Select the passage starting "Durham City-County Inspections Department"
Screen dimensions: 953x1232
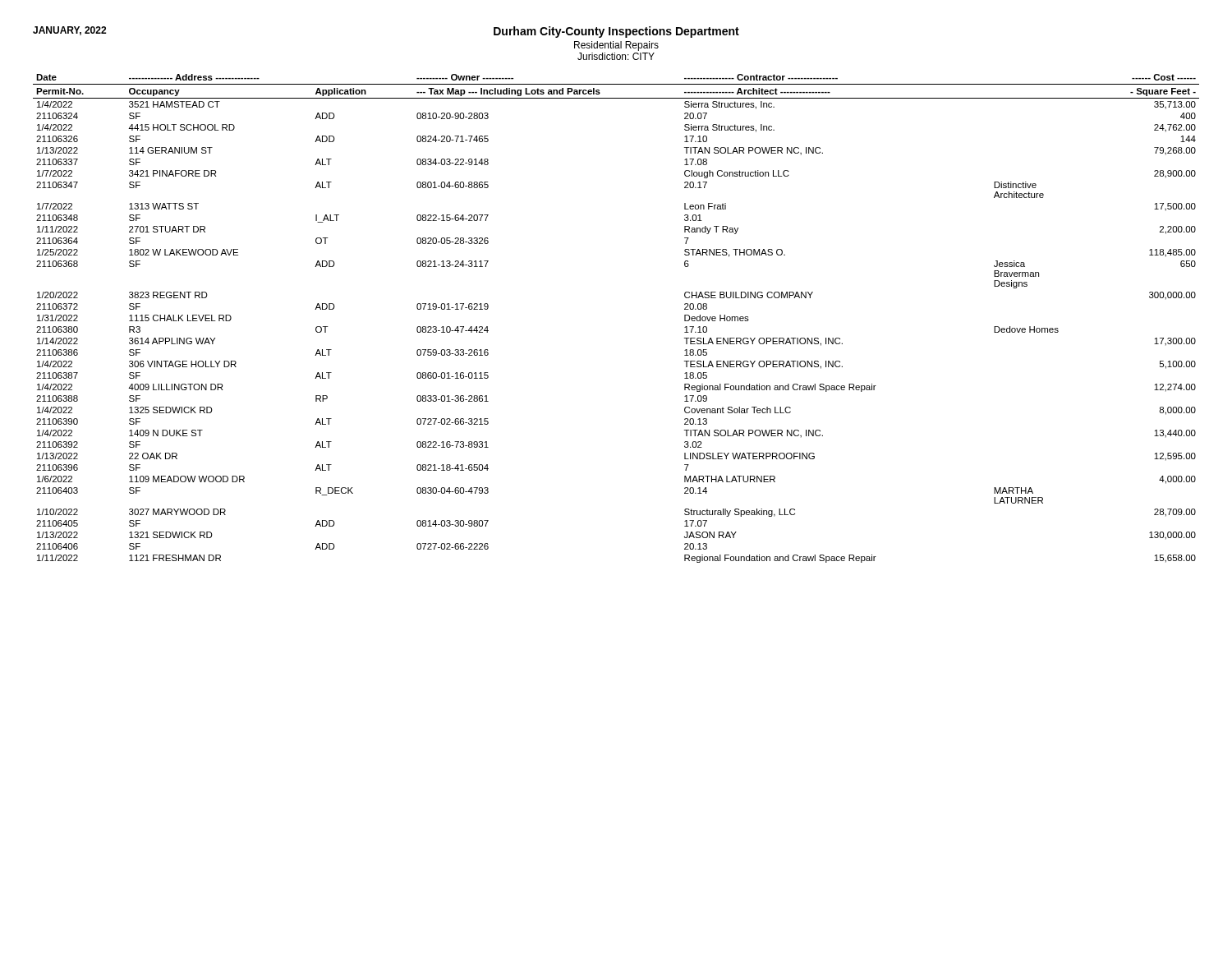coord(616,31)
